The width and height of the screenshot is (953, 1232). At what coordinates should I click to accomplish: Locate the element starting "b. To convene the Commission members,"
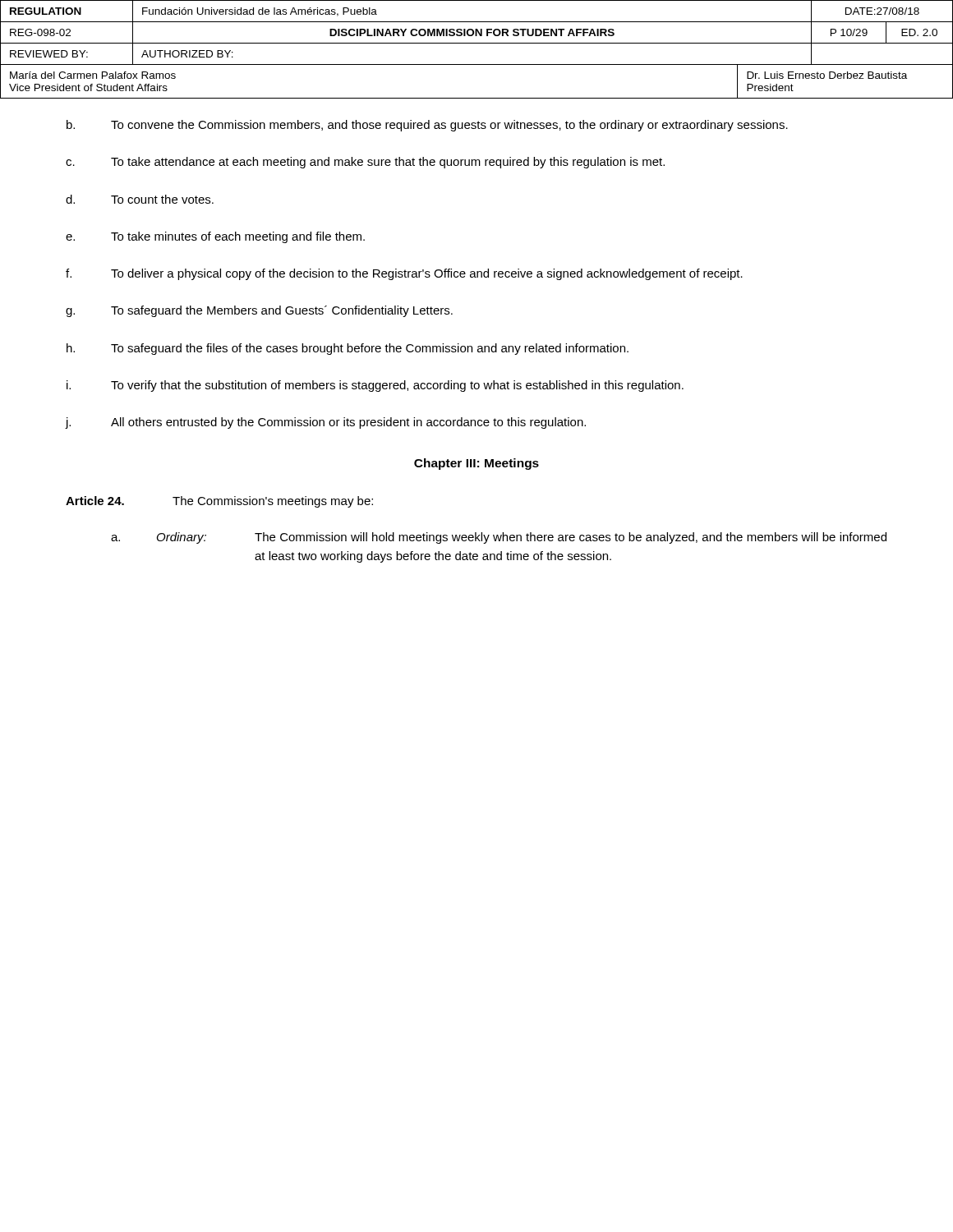tap(476, 124)
